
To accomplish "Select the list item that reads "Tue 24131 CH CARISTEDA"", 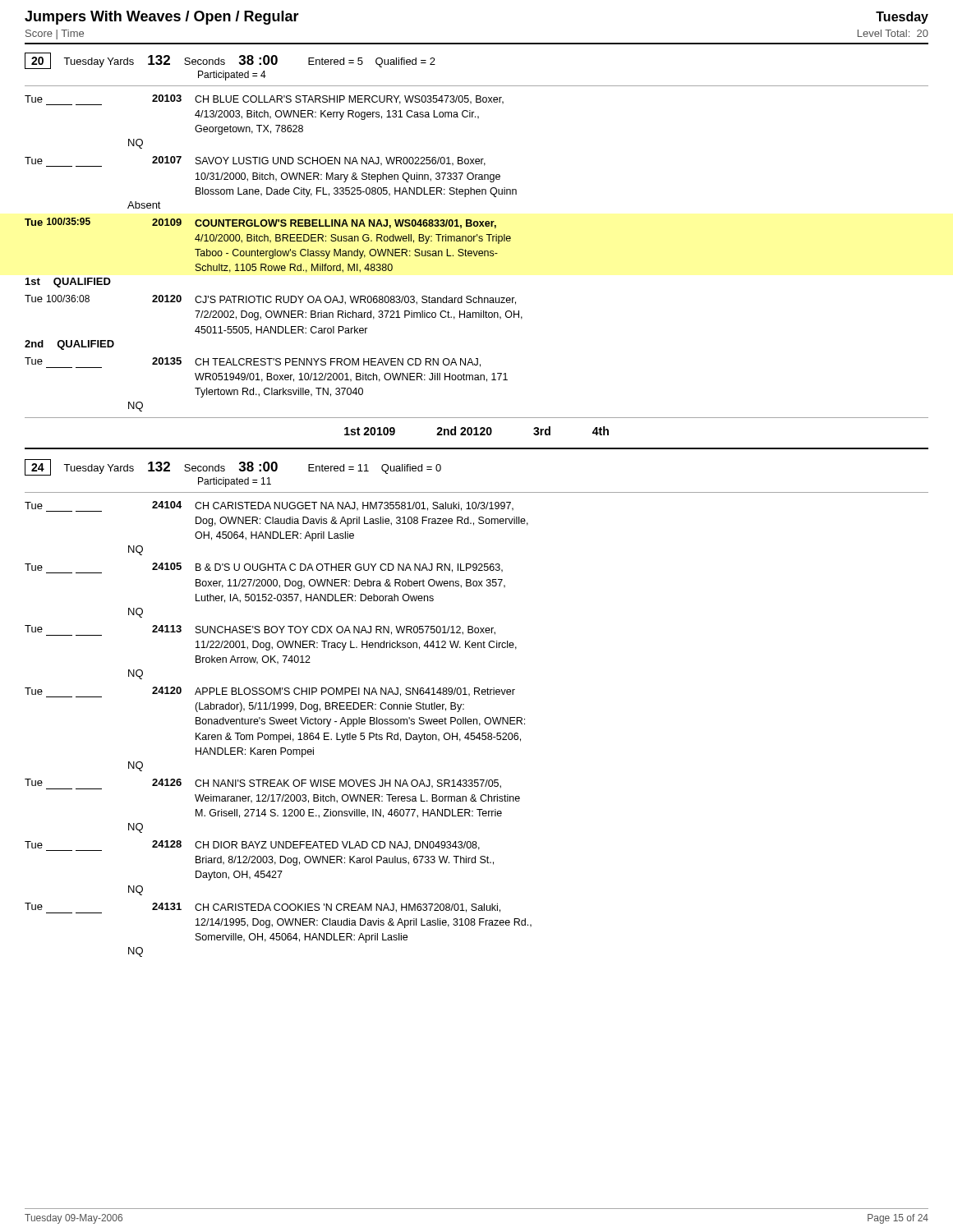I will coord(476,922).
